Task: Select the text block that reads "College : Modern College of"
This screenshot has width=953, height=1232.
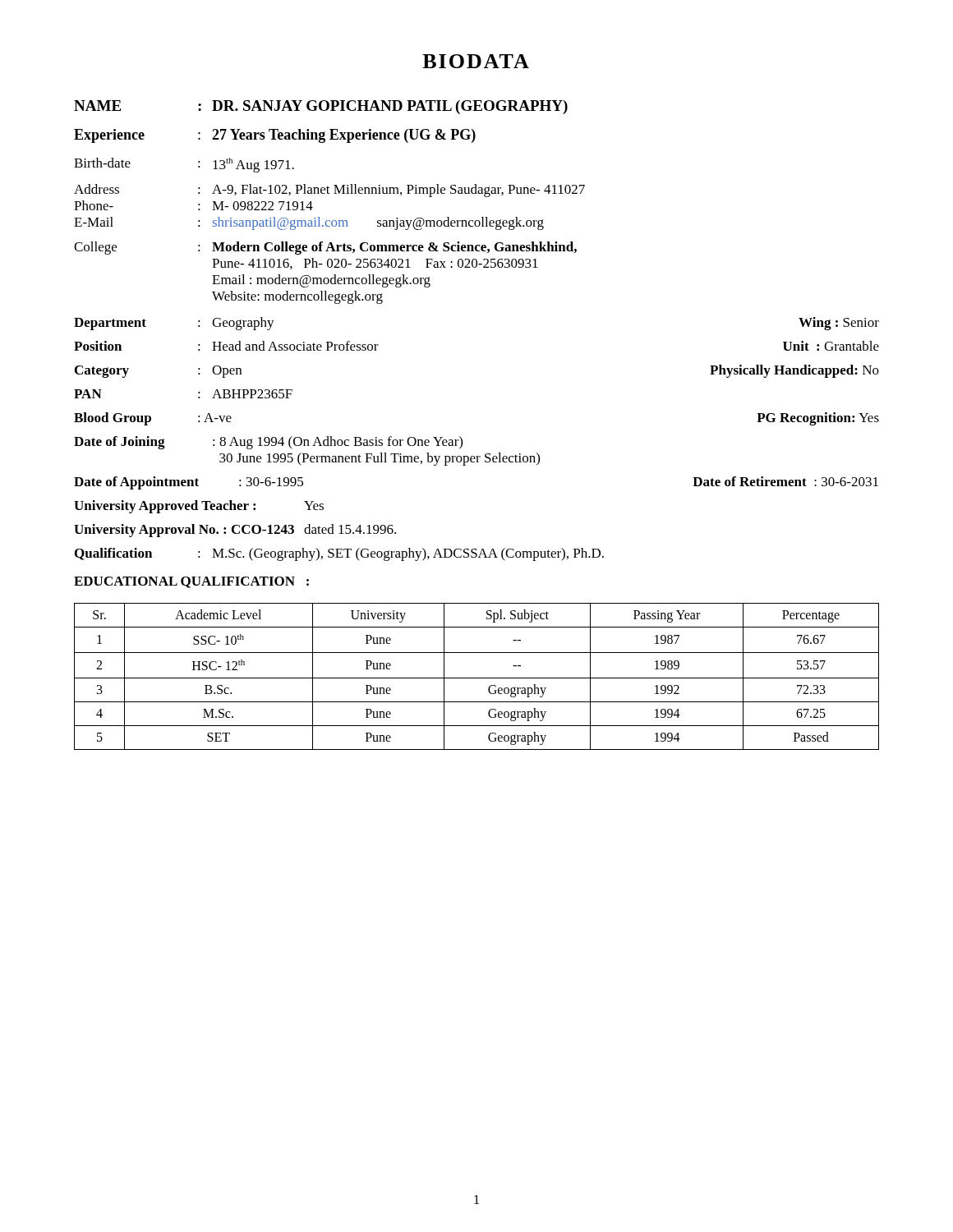Action: point(326,272)
